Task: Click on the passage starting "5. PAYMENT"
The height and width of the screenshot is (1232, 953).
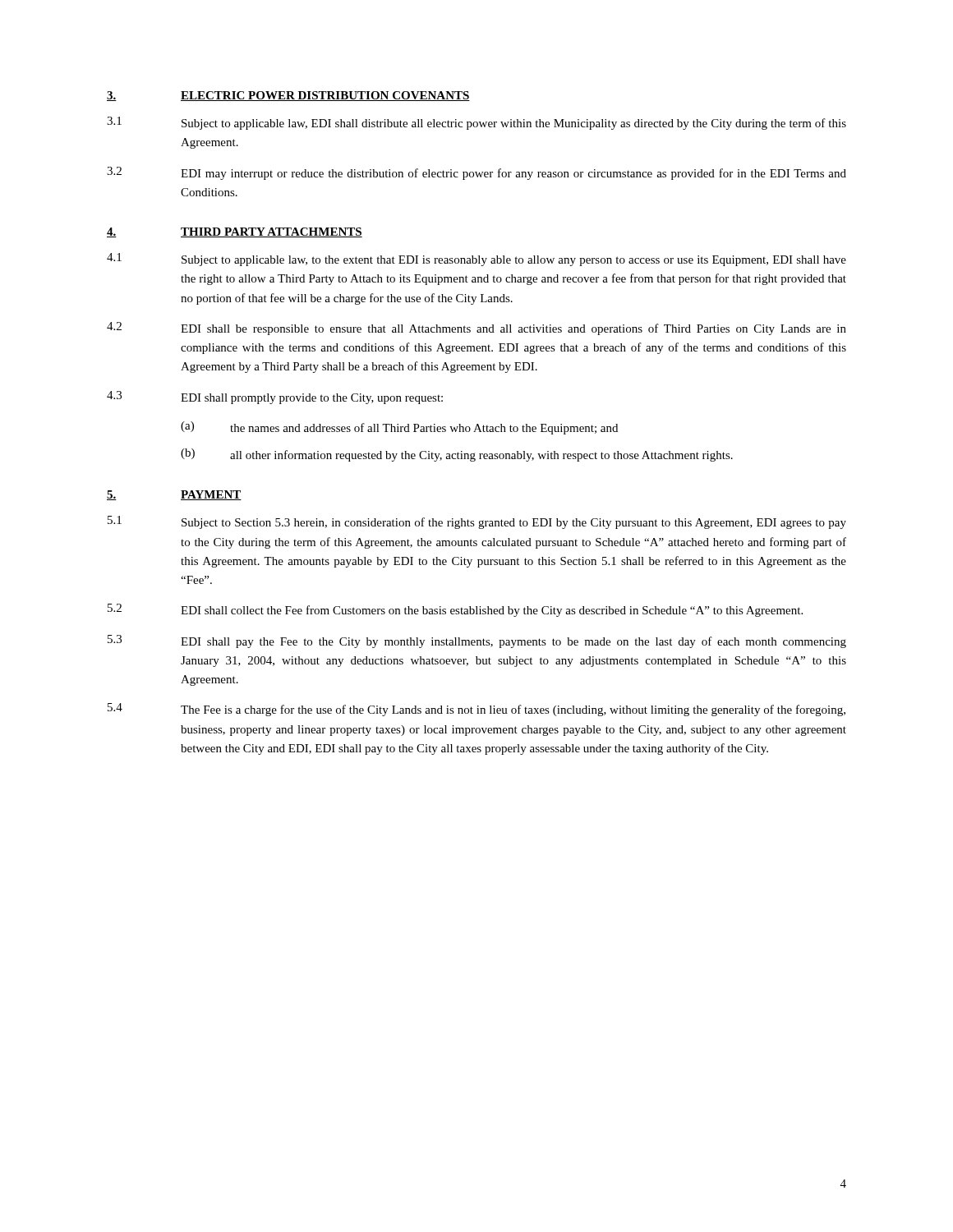Action: tap(174, 495)
